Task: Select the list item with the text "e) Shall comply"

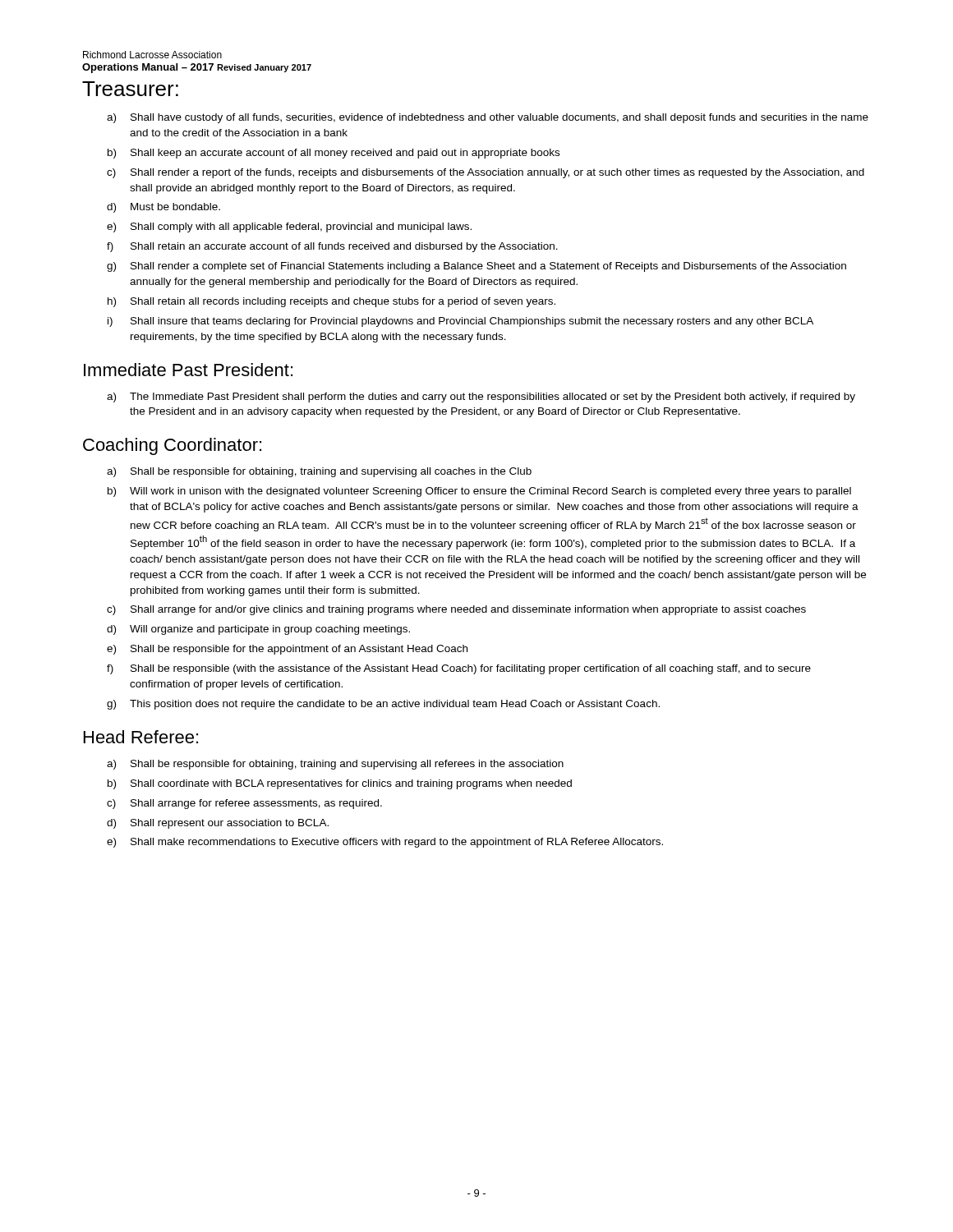Action: [289, 228]
